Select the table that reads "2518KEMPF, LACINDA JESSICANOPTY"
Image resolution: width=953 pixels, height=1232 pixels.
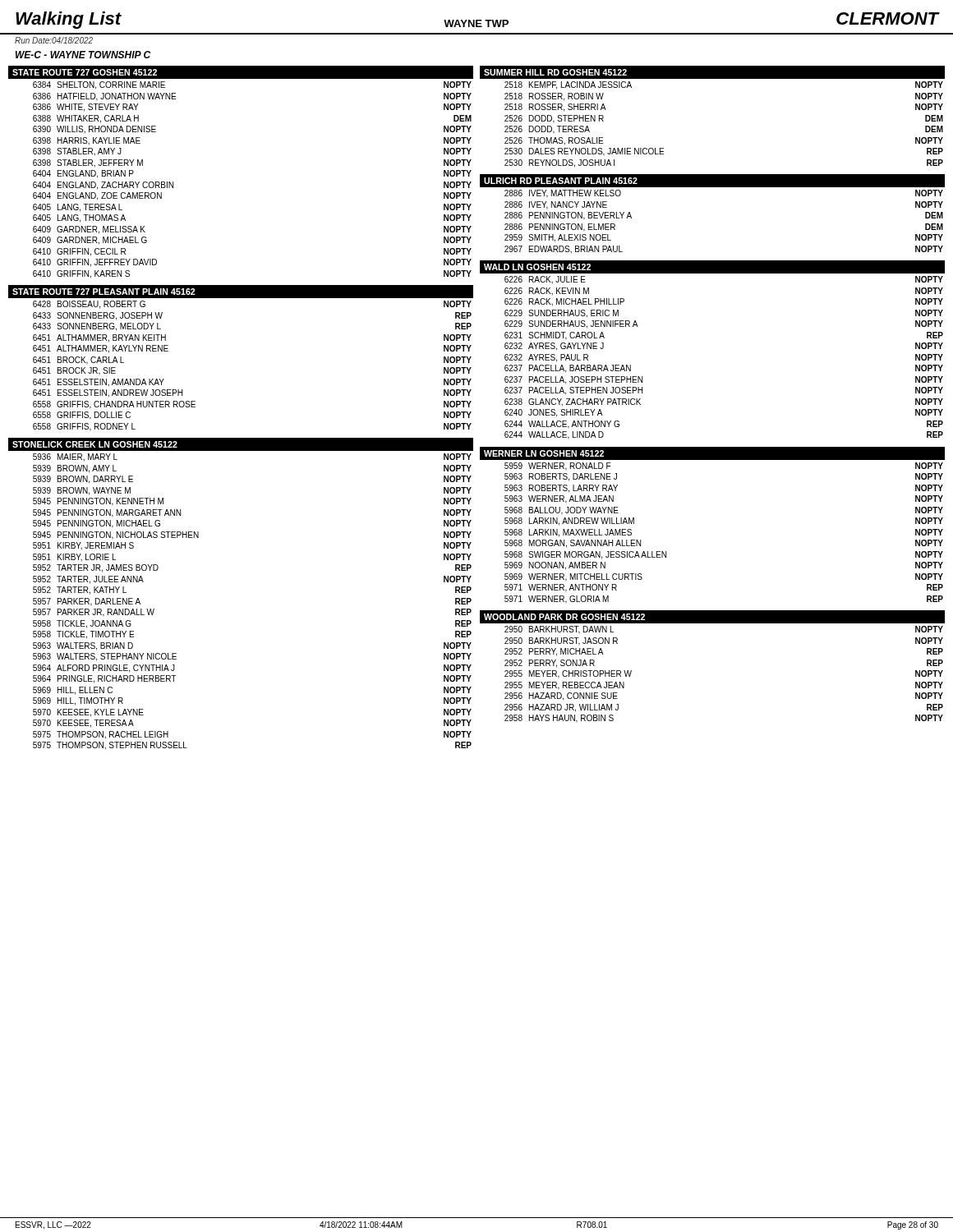pos(712,124)
